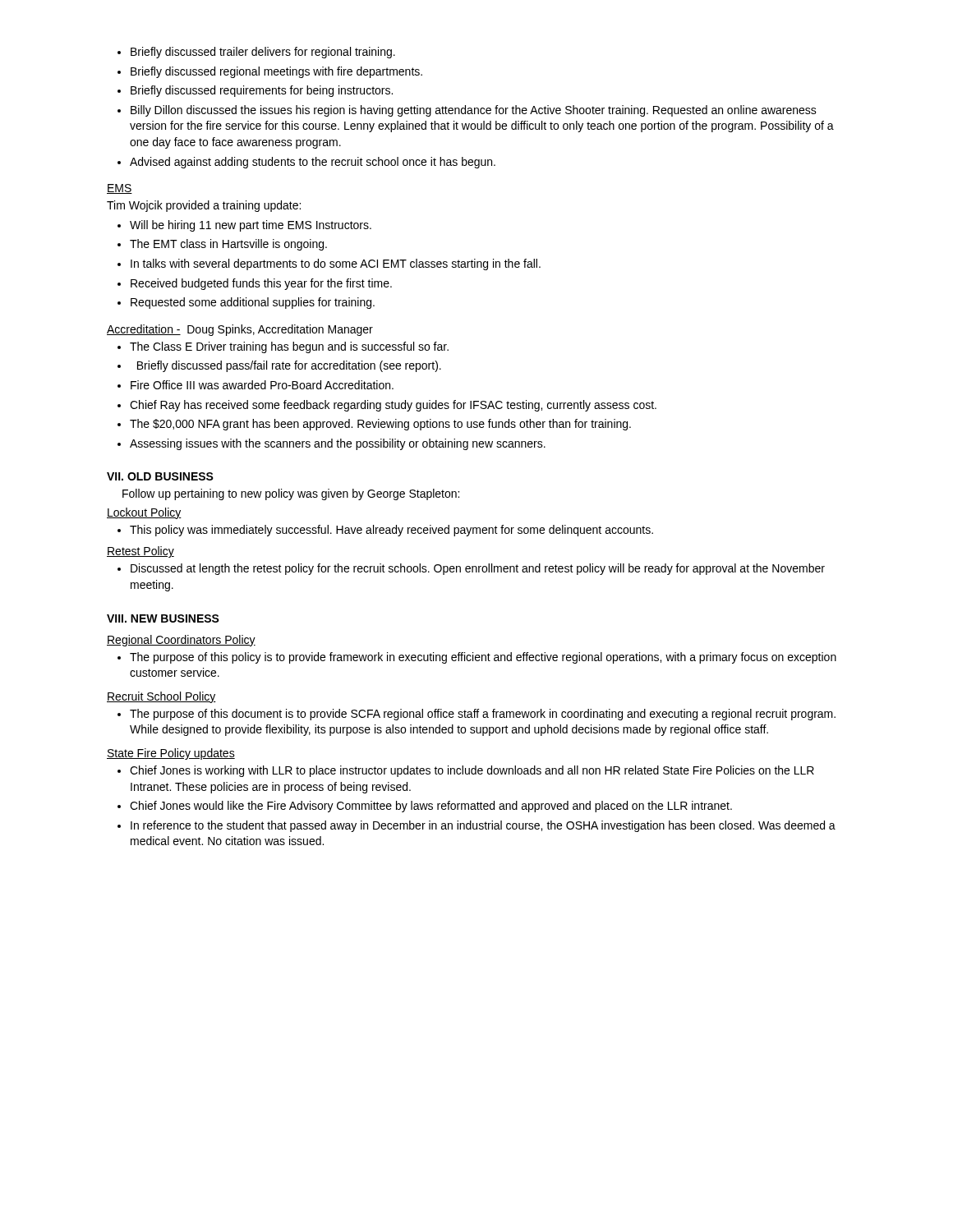The width and height of the screenshot is (953, 1232).
Task: Navigate to the block starting "Lockout Policy"
Action: pyautogui.click(x=144, y=513)
